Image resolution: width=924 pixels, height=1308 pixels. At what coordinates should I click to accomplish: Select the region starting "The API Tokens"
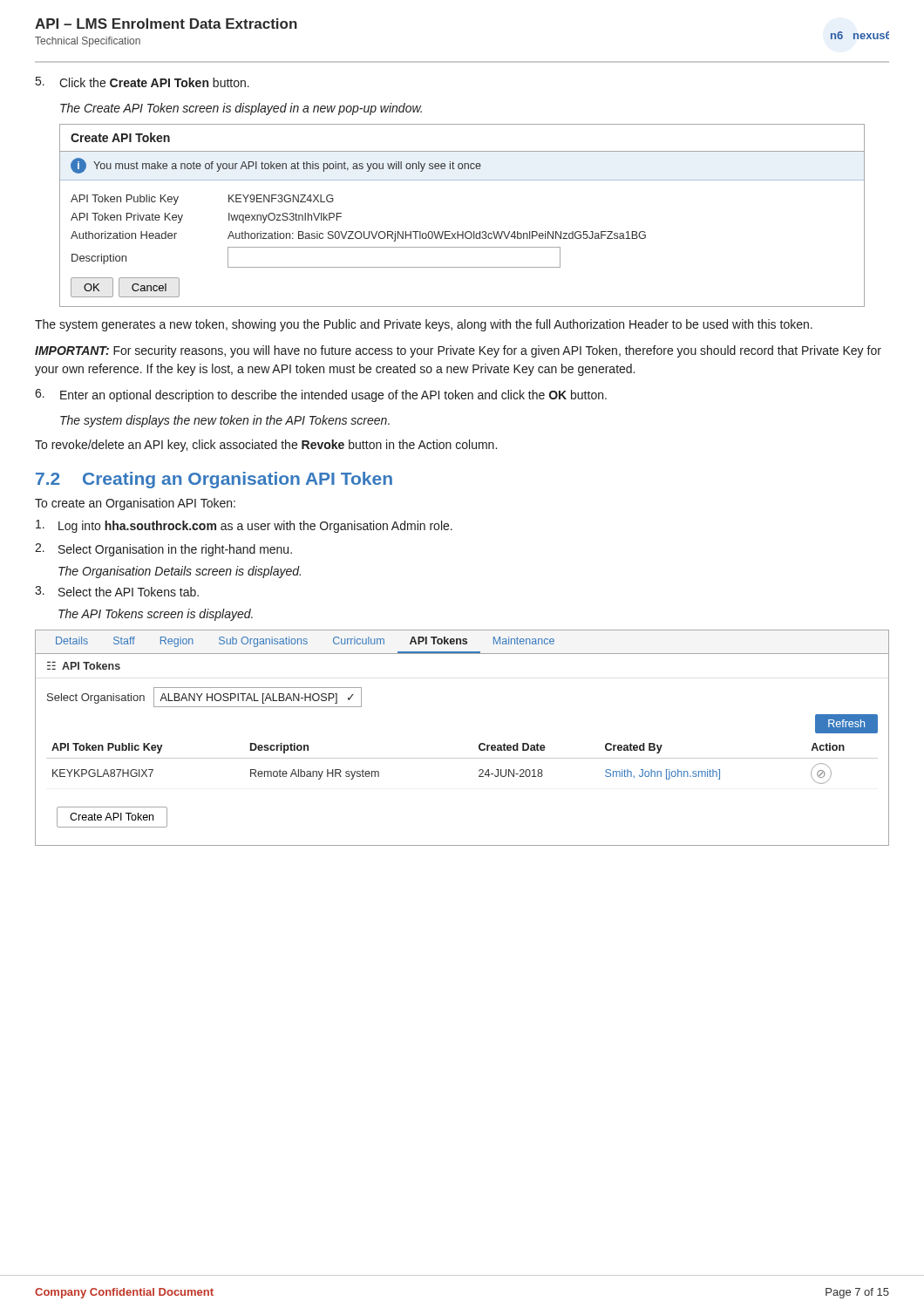tap(156, 614)
